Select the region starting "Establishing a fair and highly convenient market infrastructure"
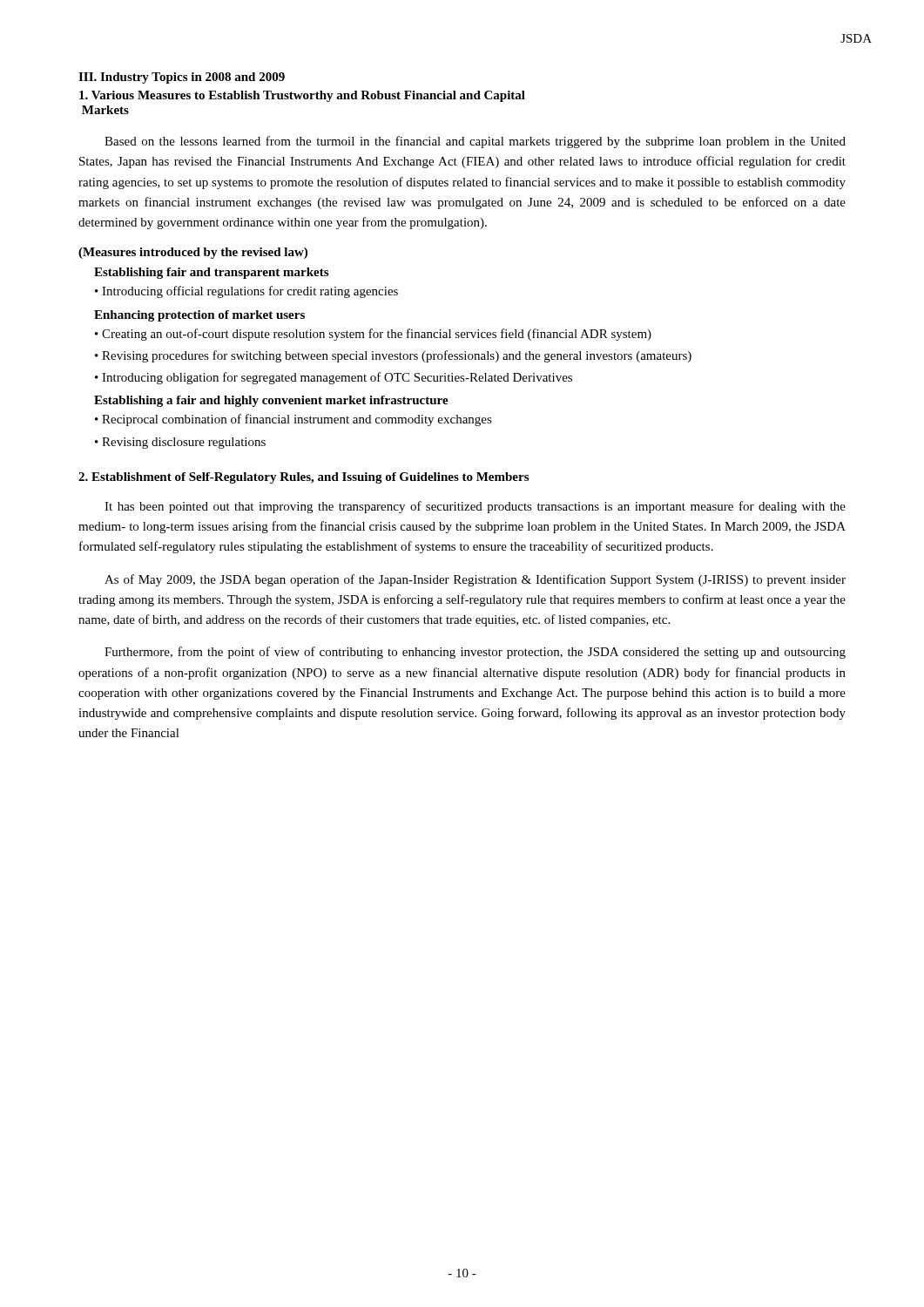The image size is (924, 1307). (x=271, y=400)
